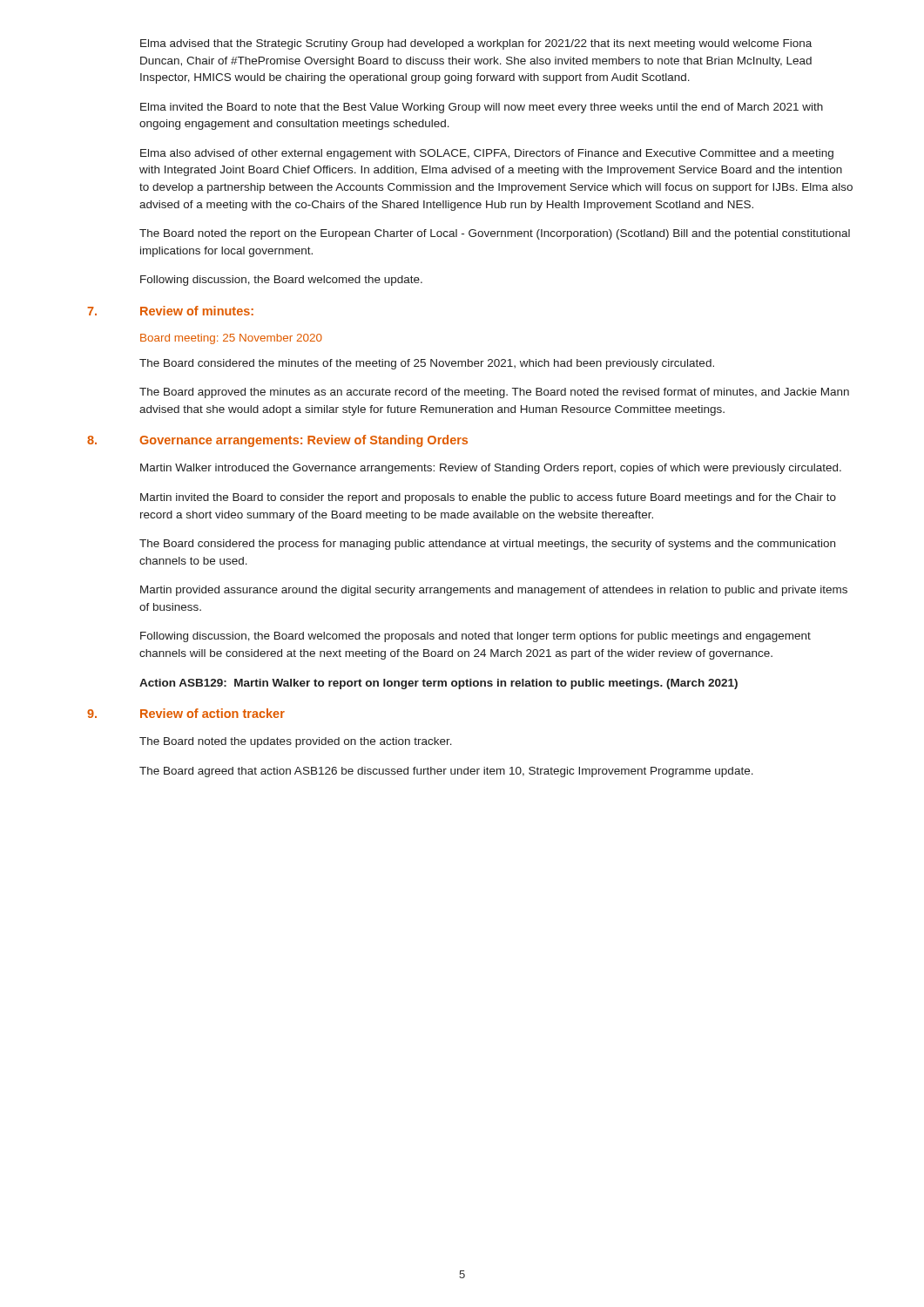Viewport: 924px width, 1307px height.
Task: Locate the region starting "Board meeting: 25 November 2020"
Action: tap(231, 337)
